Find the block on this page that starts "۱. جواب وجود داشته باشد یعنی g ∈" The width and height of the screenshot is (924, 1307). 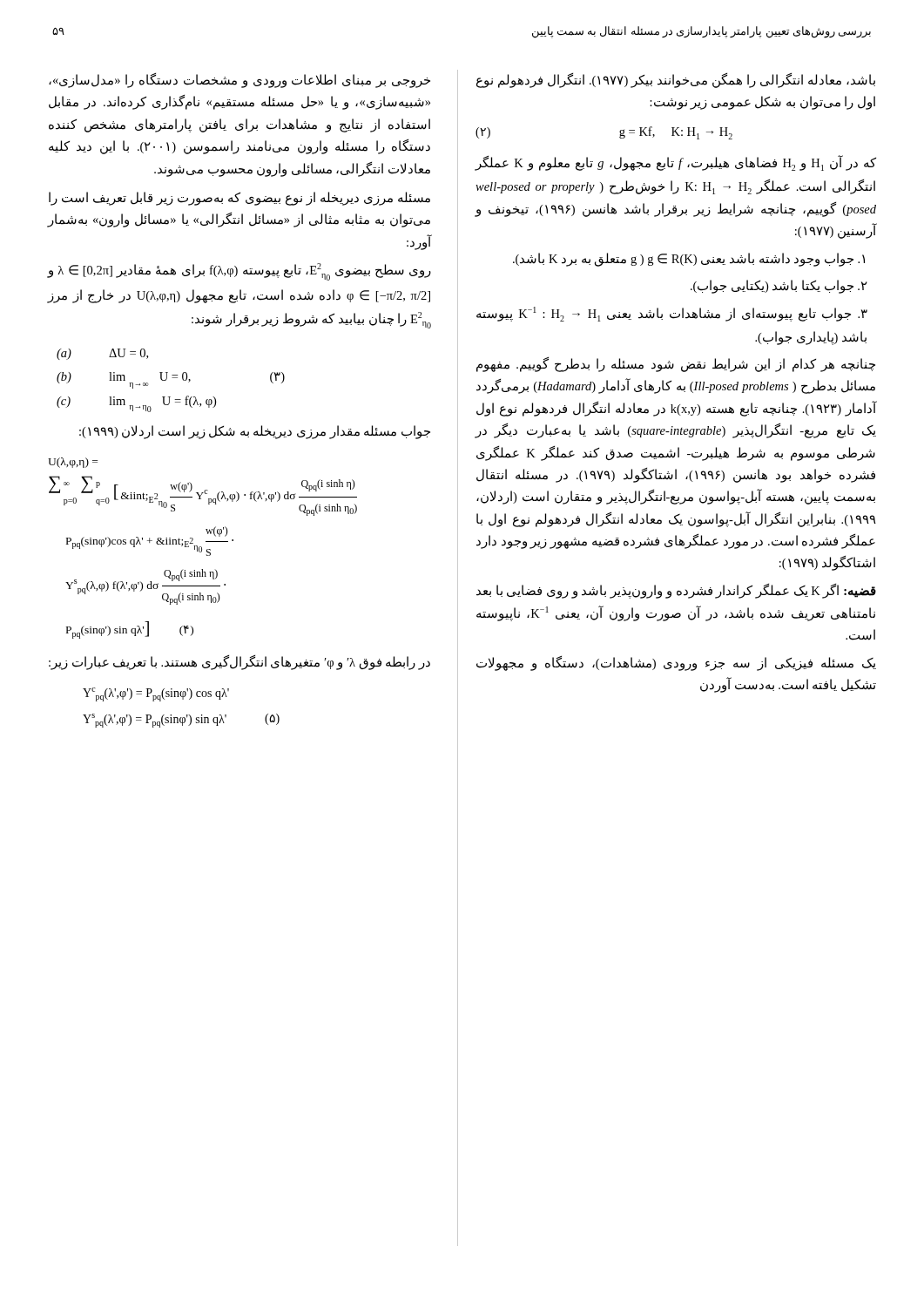[671, 259]
